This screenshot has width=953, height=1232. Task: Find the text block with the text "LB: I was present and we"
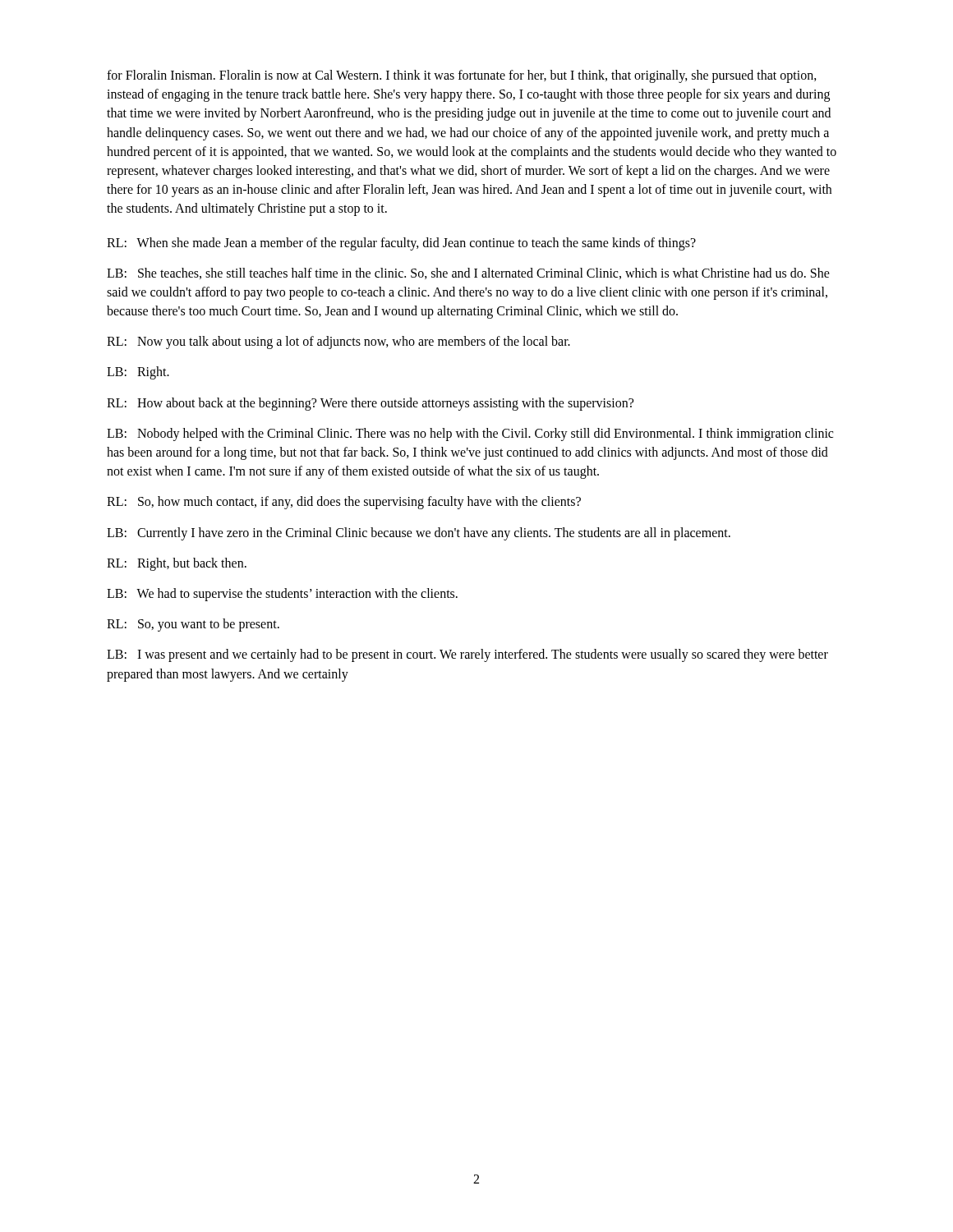(x=467, y=664)
